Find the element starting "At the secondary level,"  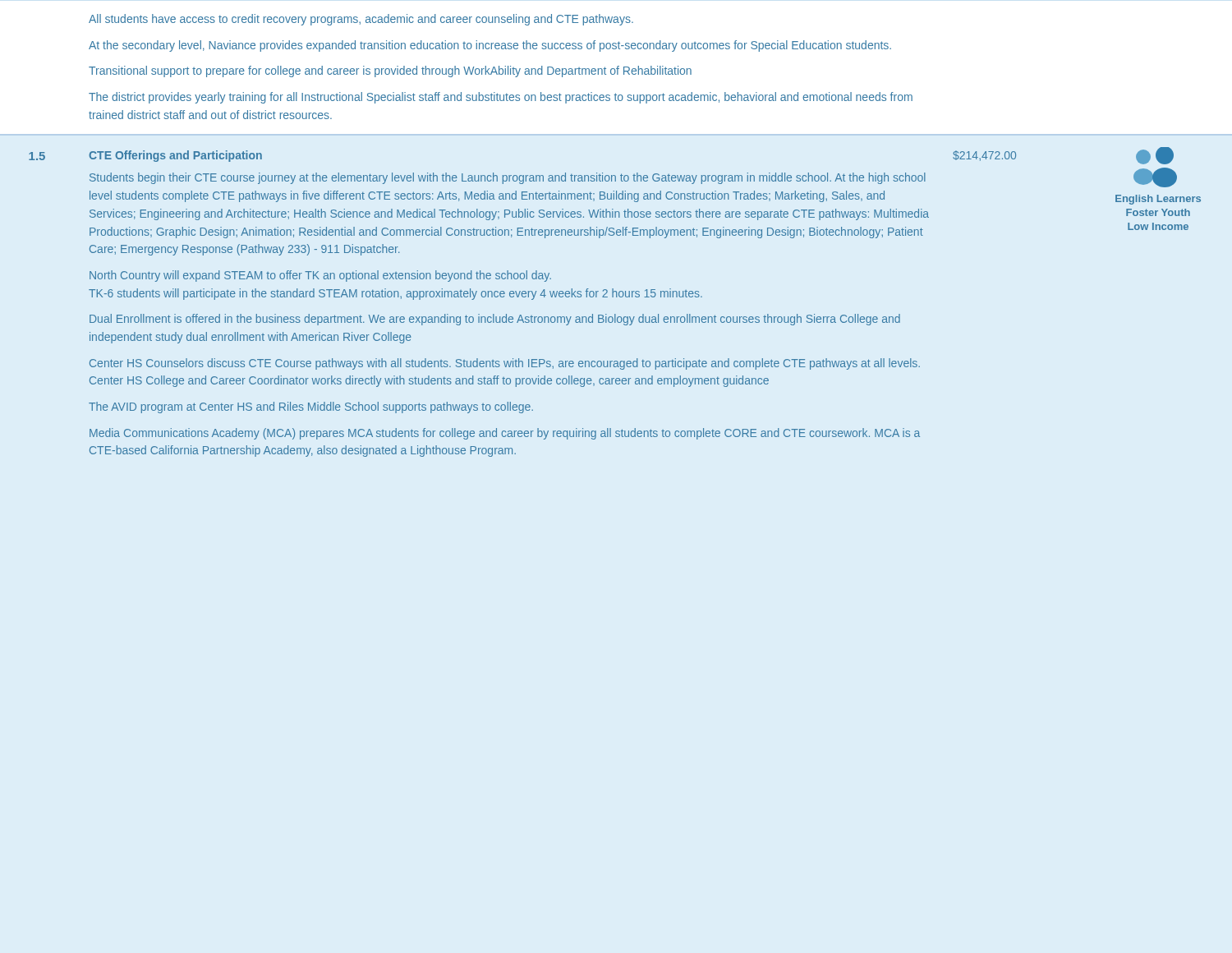(x=490, y=45)
